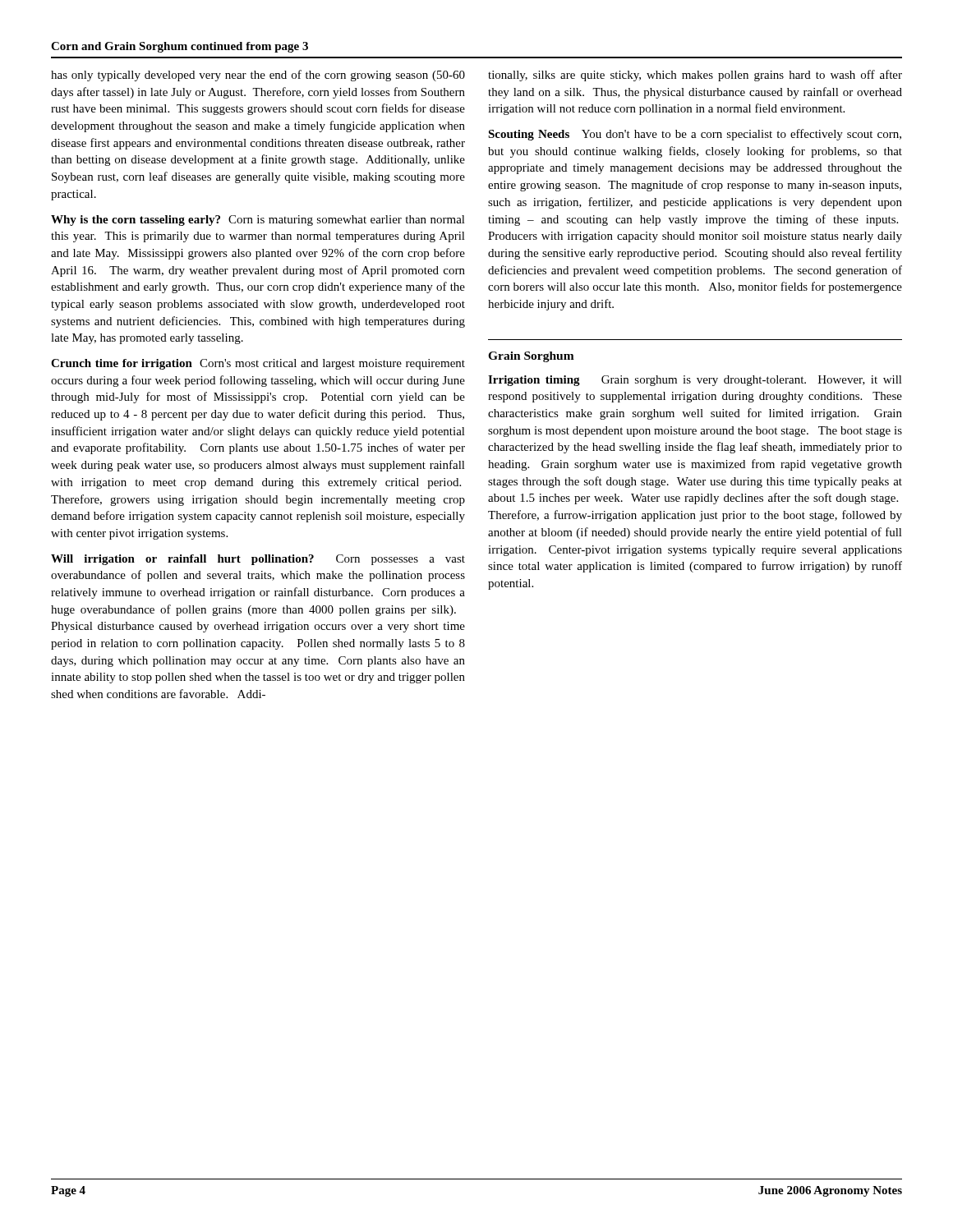Screen dimensions: 1232x953
Task: Navigate to the block starting "Irrigation timing Grain sorghum is"
Action: tap(695, 481)
